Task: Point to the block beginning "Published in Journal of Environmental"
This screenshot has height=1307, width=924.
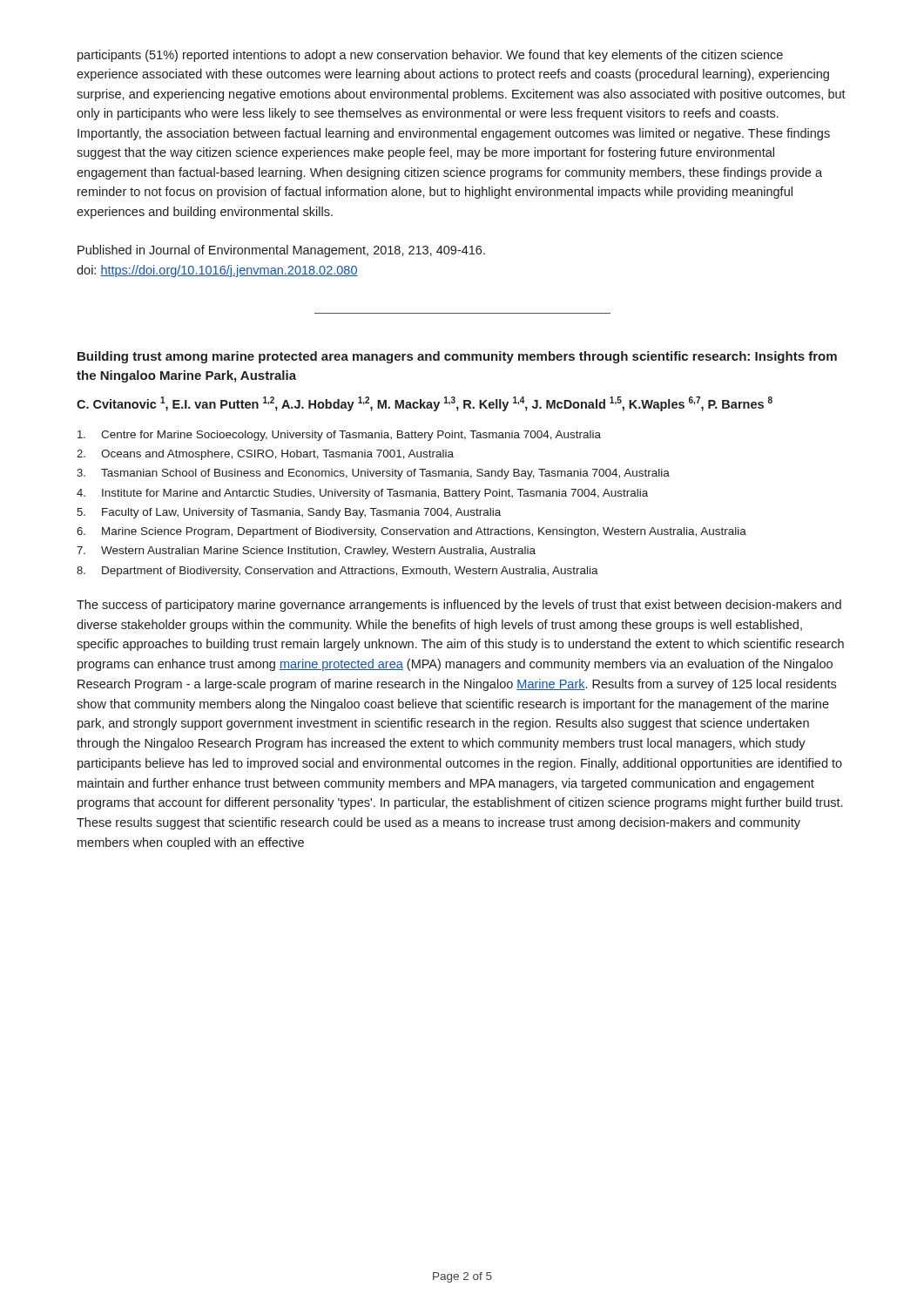Action: tap(281, 260)
